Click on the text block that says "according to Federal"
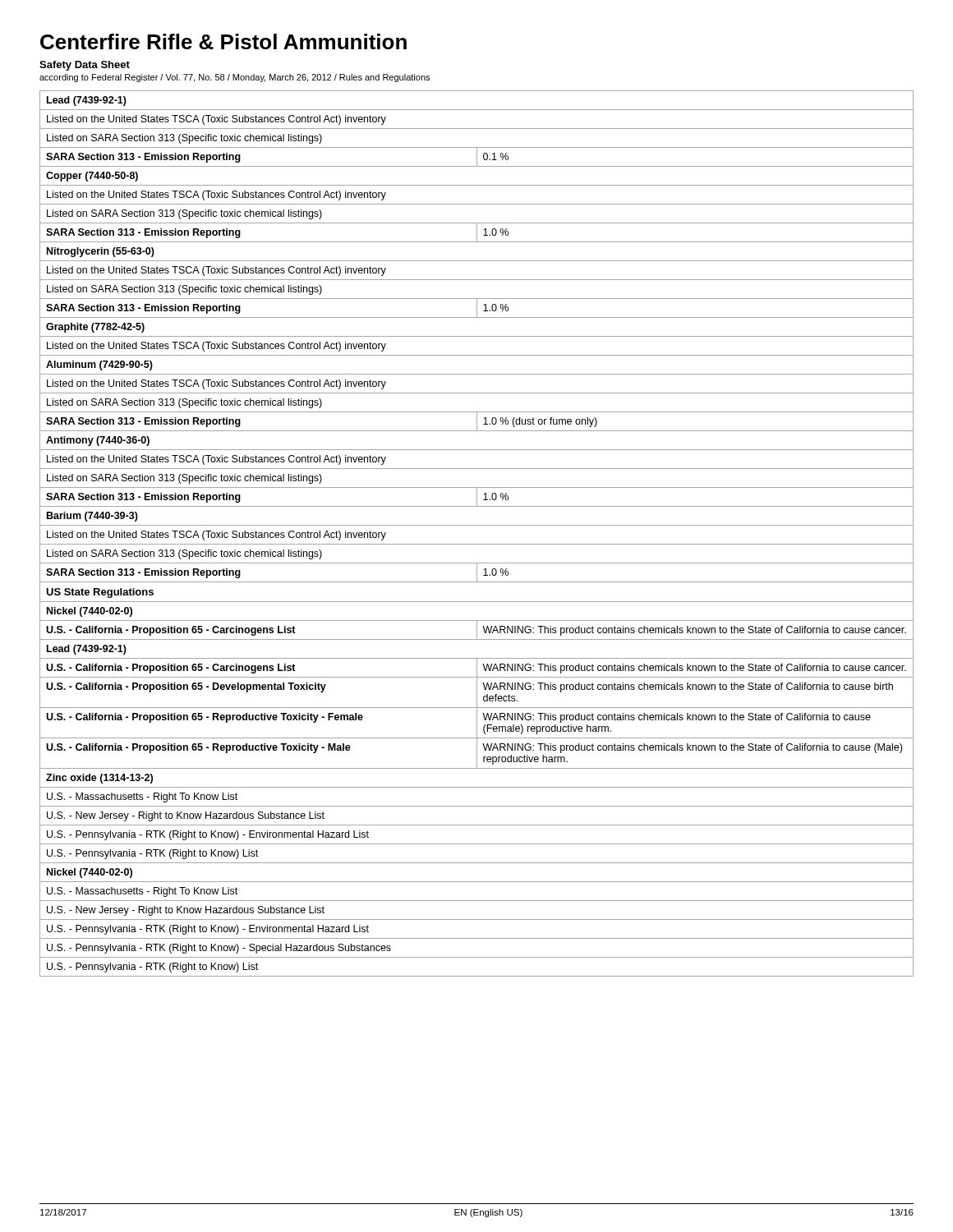Viewport: 953px width, 1232px height. click(235, 77)
